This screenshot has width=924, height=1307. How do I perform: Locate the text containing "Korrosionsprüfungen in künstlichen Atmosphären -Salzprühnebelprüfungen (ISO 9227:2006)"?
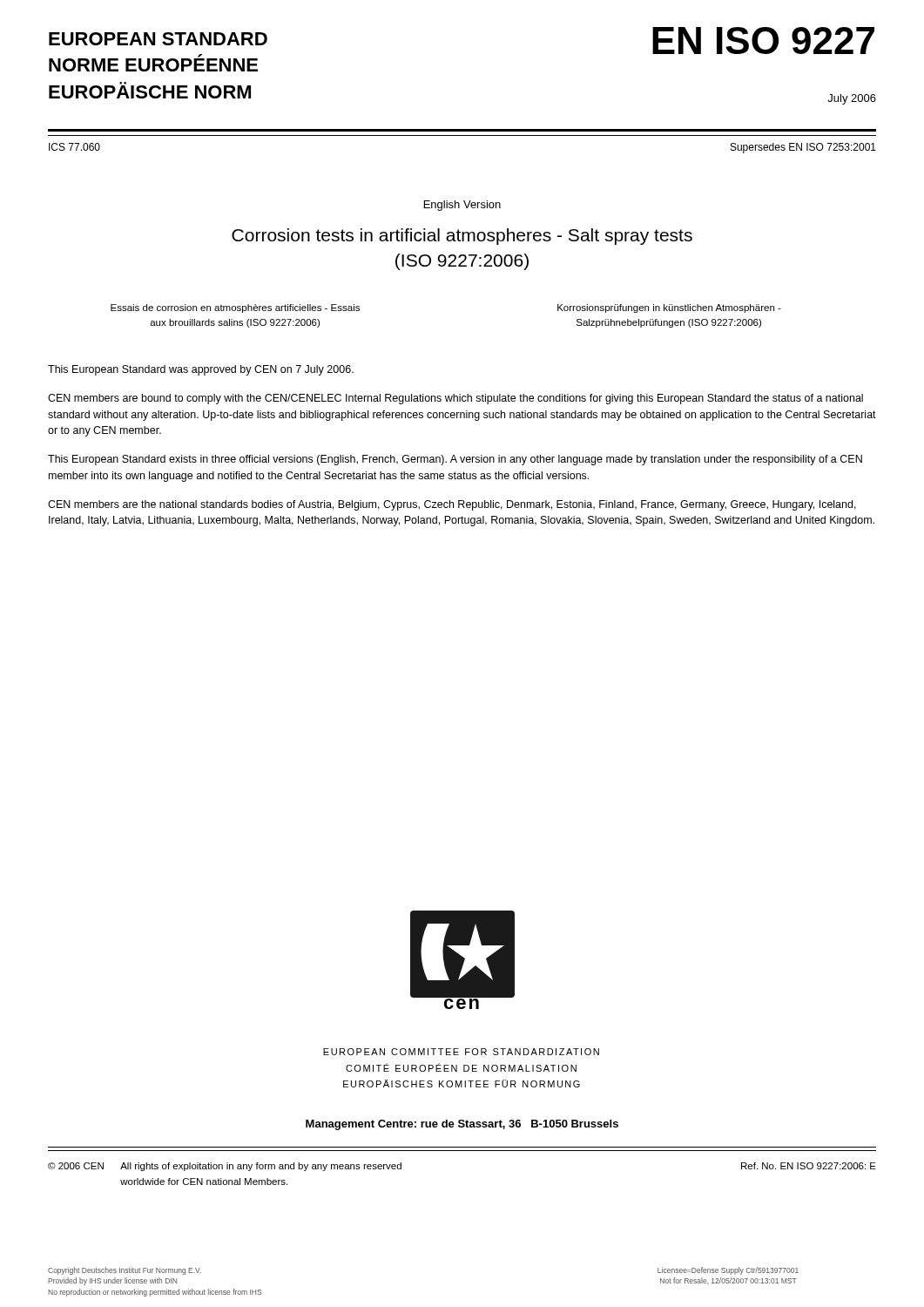click(x=669, y=315)
